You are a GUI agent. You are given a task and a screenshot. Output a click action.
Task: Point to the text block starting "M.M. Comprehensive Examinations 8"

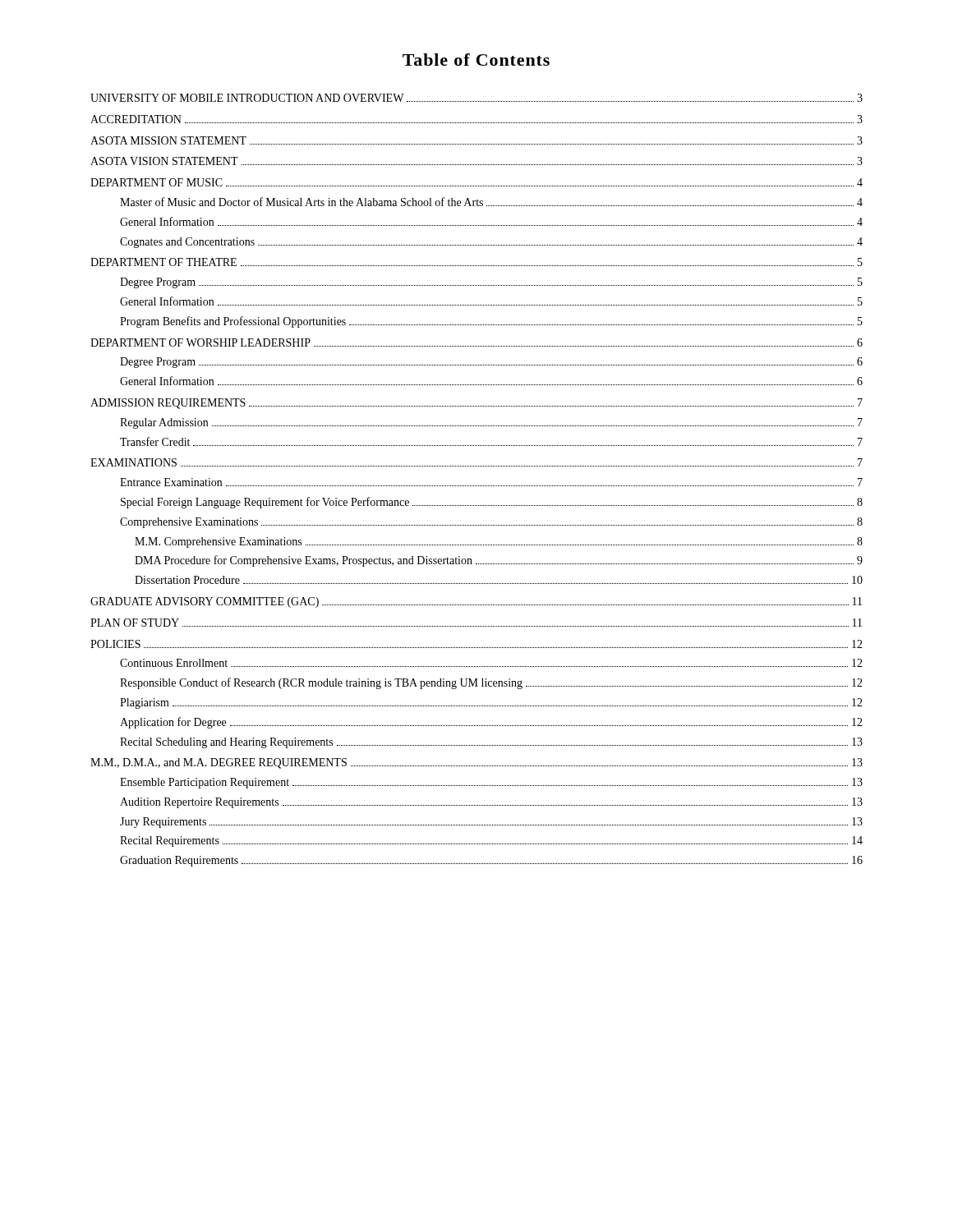(499, 542)
